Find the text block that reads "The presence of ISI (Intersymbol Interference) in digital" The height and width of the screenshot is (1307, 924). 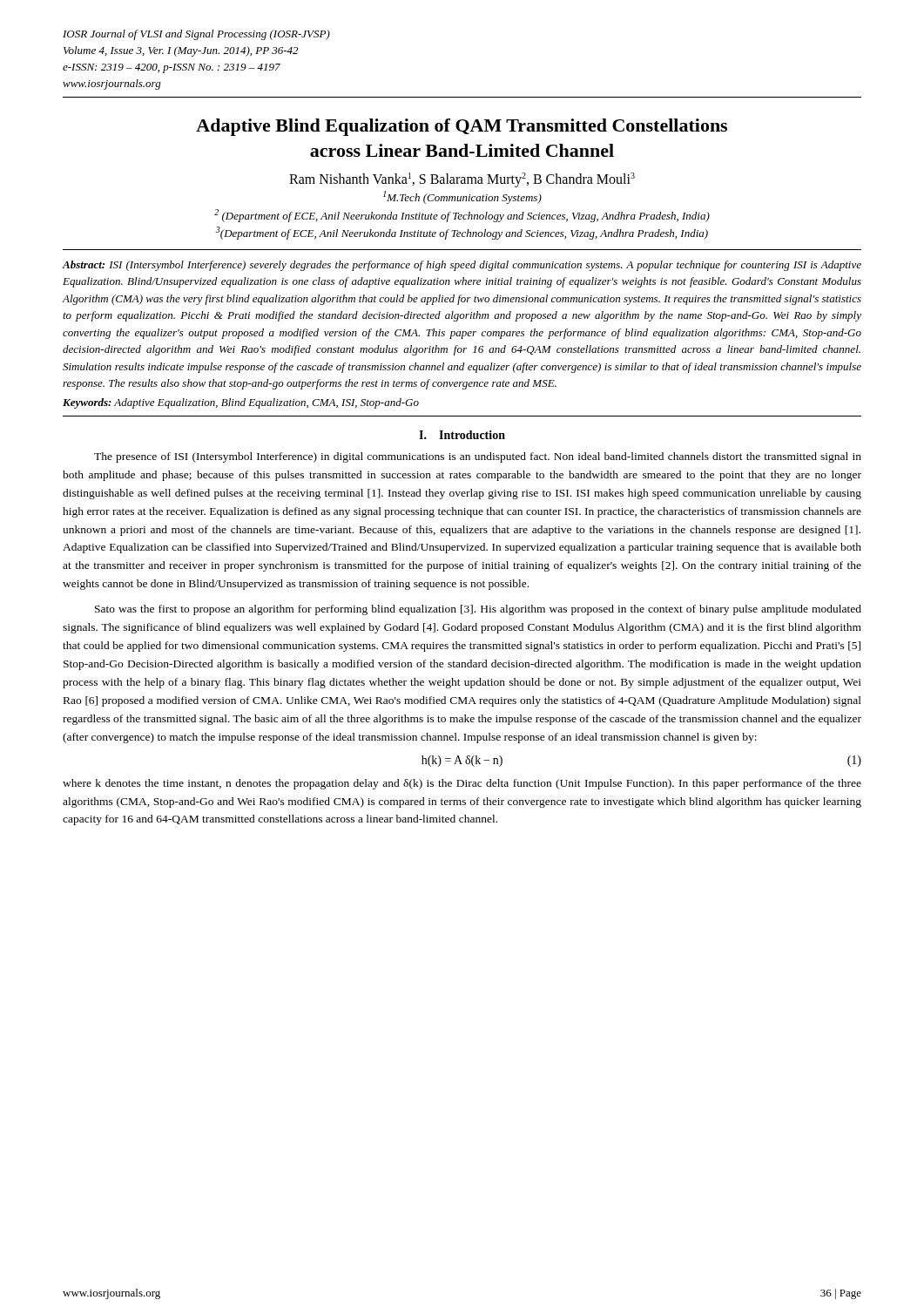[462, 520]
